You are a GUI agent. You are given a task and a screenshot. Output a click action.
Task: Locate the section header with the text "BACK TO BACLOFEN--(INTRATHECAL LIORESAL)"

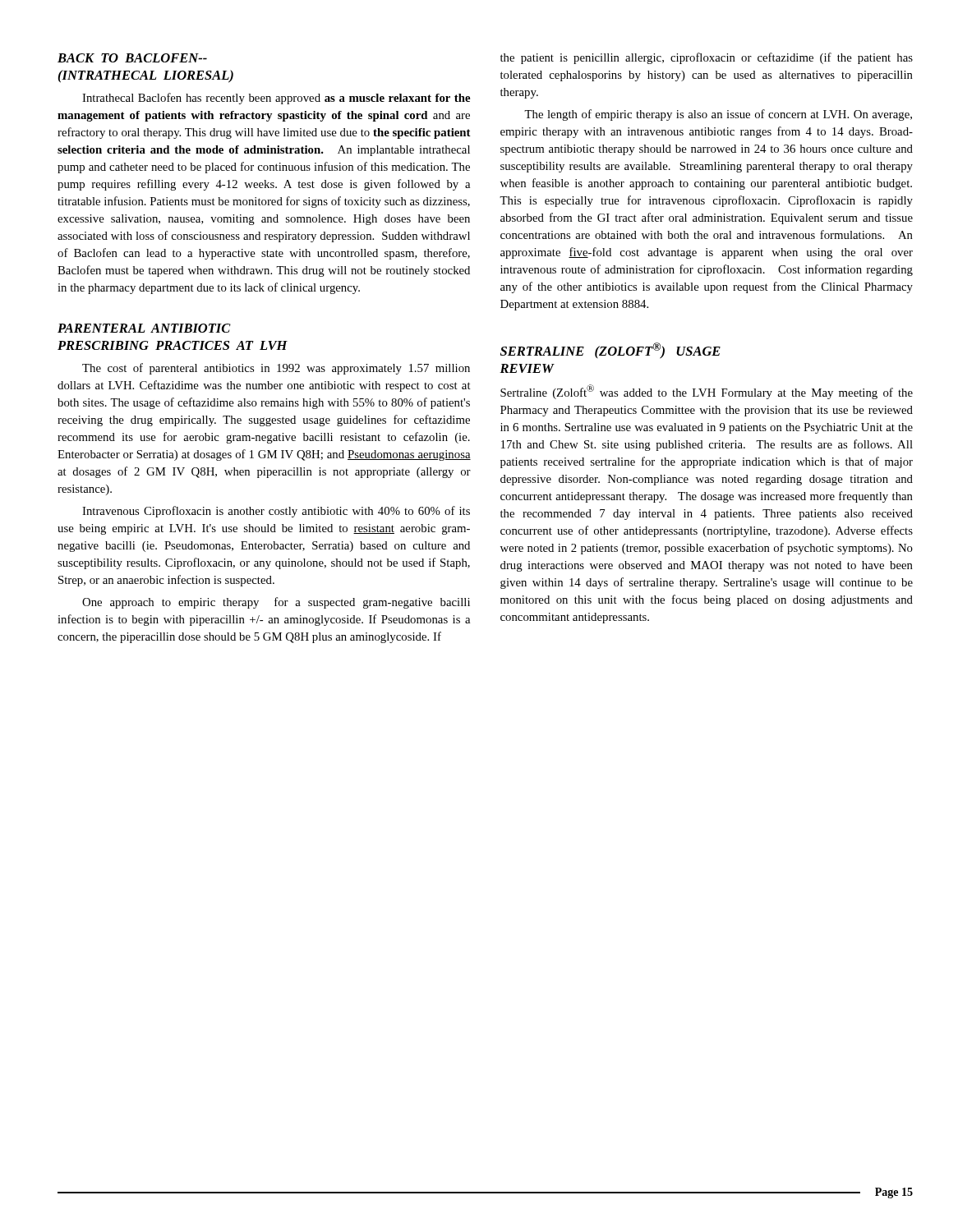132,58
